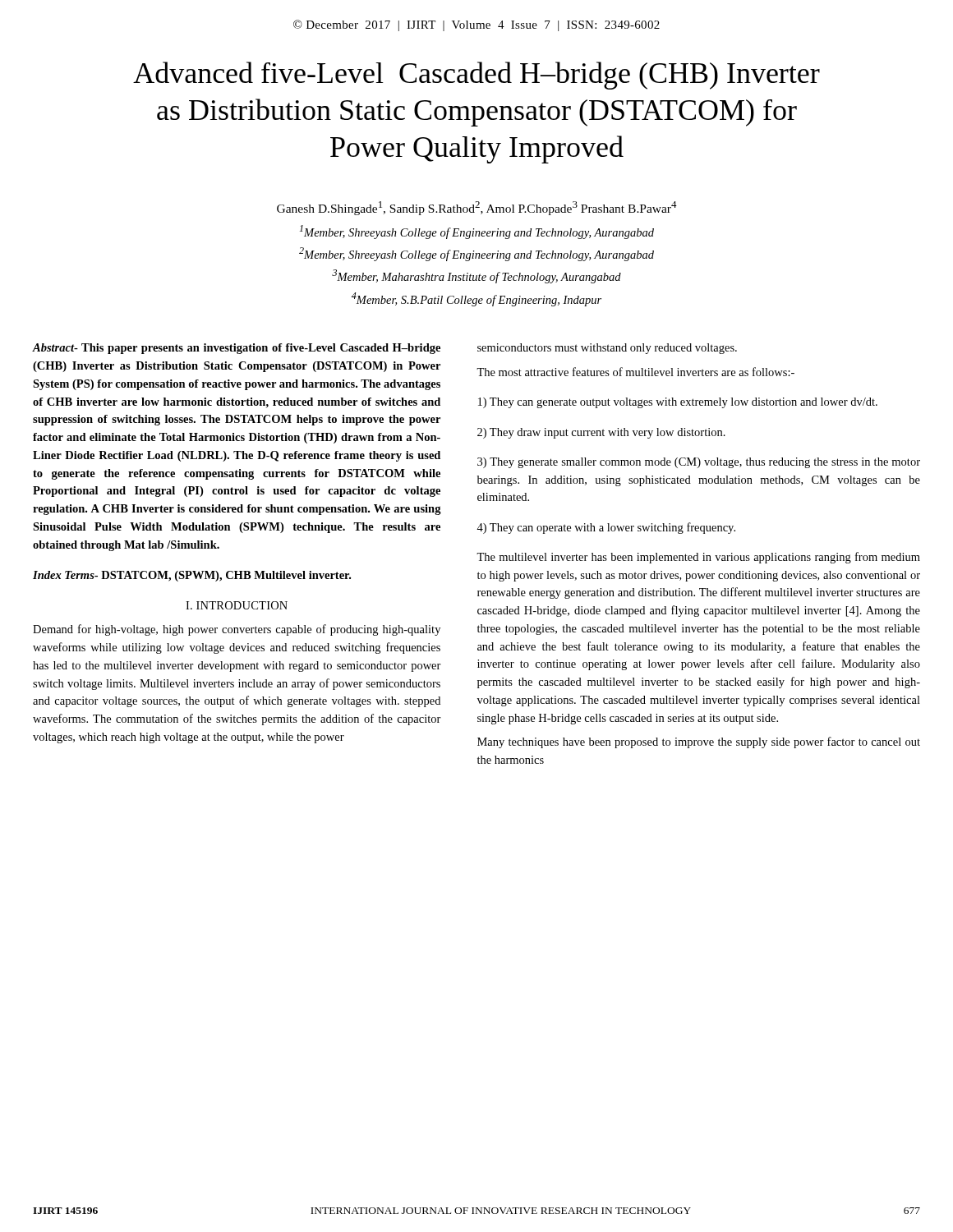
Task: Find the text block starting "I. INTRODUCTION"
Action: tap(237, 605)
